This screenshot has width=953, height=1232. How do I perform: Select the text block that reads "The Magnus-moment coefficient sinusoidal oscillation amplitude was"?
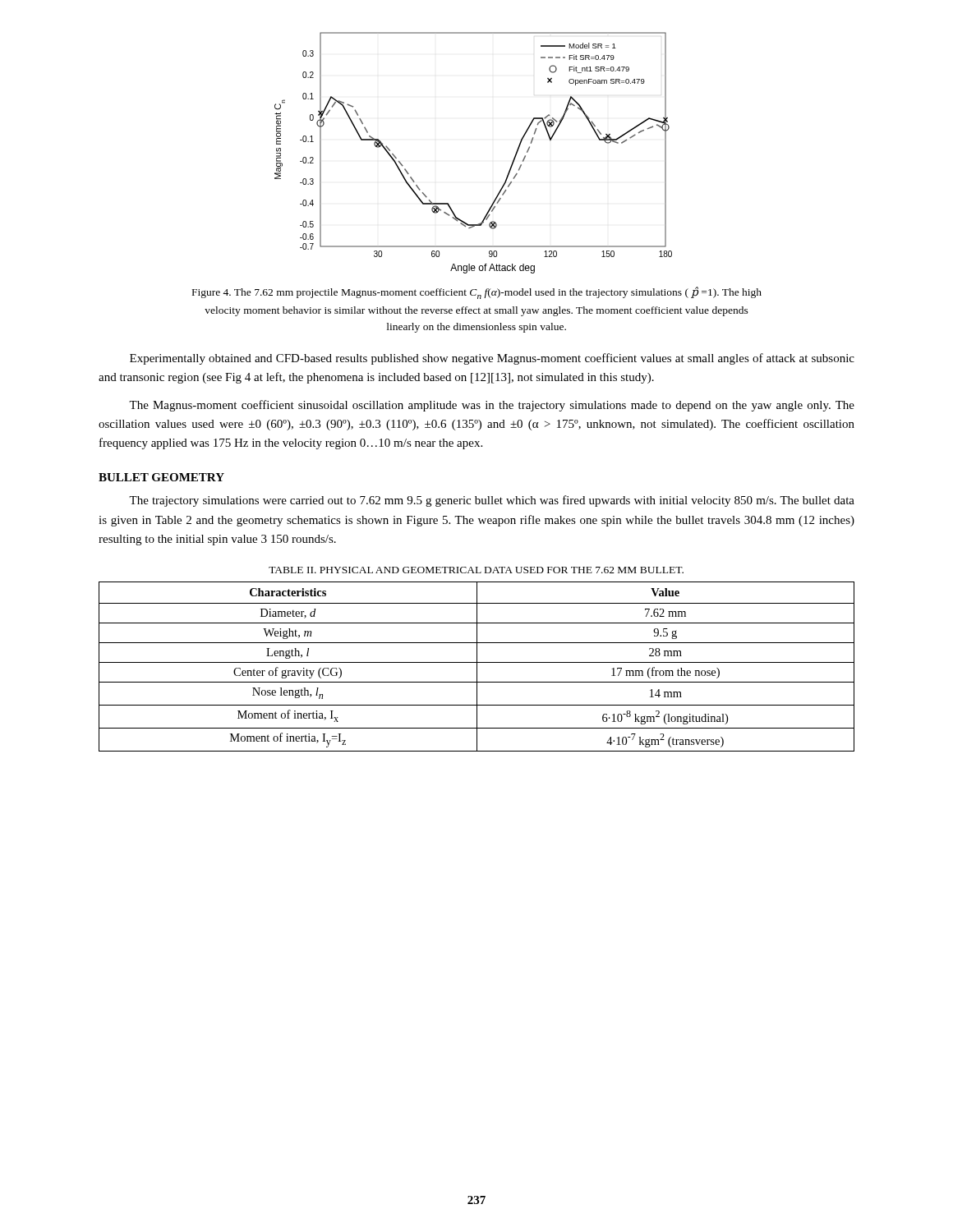pos(476,424)
